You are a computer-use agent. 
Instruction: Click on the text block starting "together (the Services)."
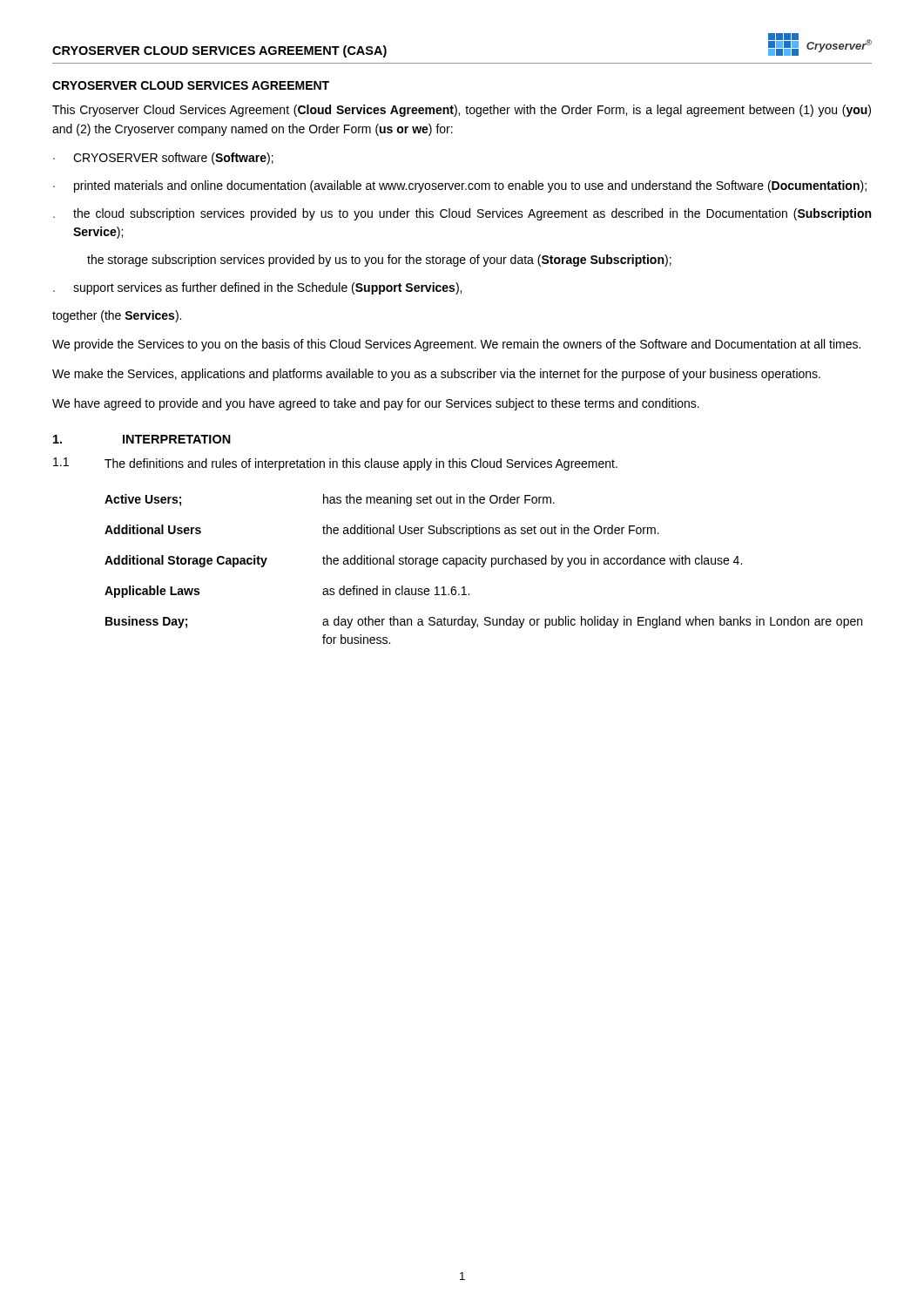pyautogui.click(x=117, y=315)
